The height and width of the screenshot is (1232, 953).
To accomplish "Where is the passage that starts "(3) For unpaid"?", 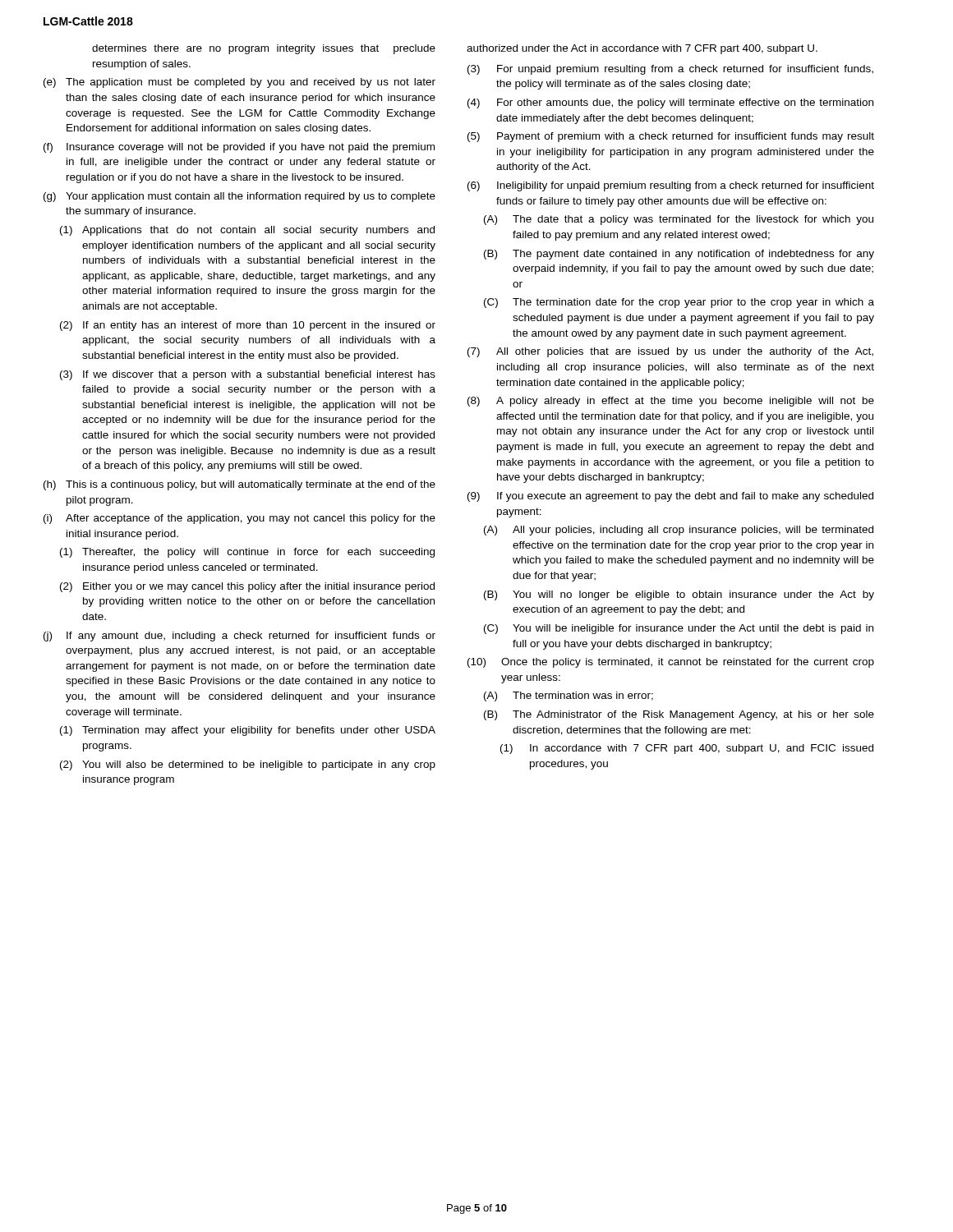I will coord(670,77).
